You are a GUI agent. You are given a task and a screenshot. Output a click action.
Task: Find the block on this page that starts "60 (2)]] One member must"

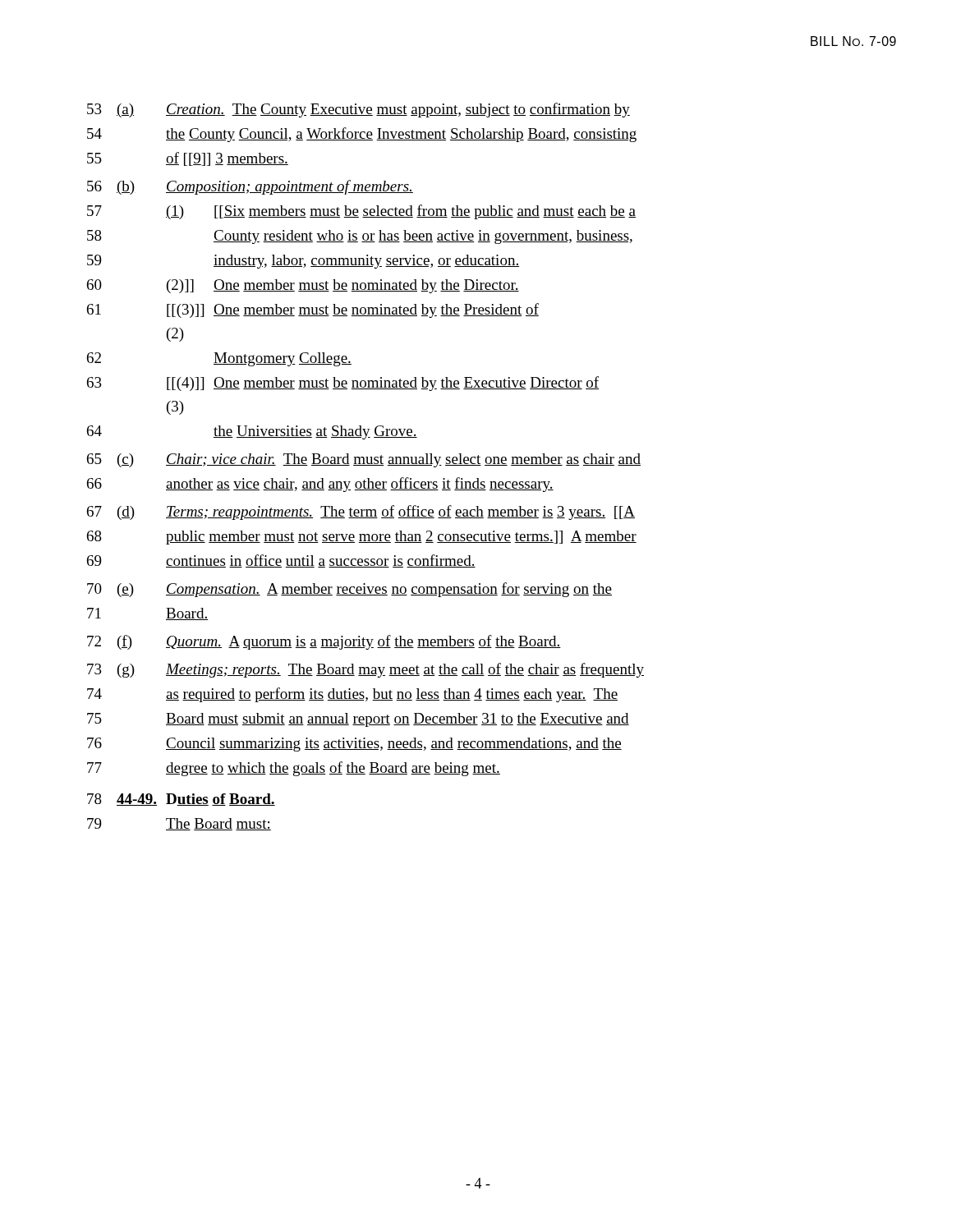coord(478,285)
